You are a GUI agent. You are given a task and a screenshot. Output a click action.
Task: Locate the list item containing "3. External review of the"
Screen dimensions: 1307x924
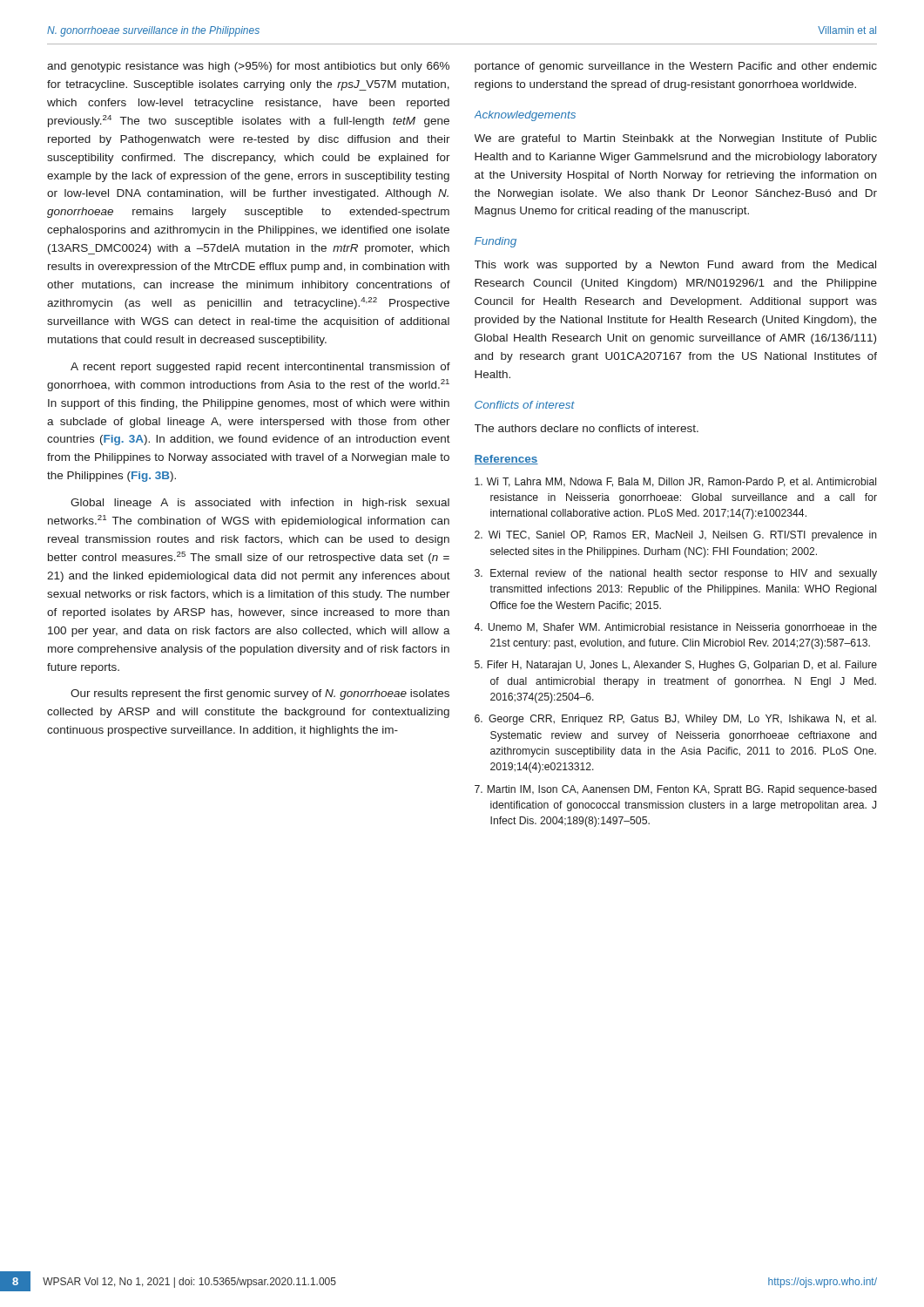click(676, 589)
